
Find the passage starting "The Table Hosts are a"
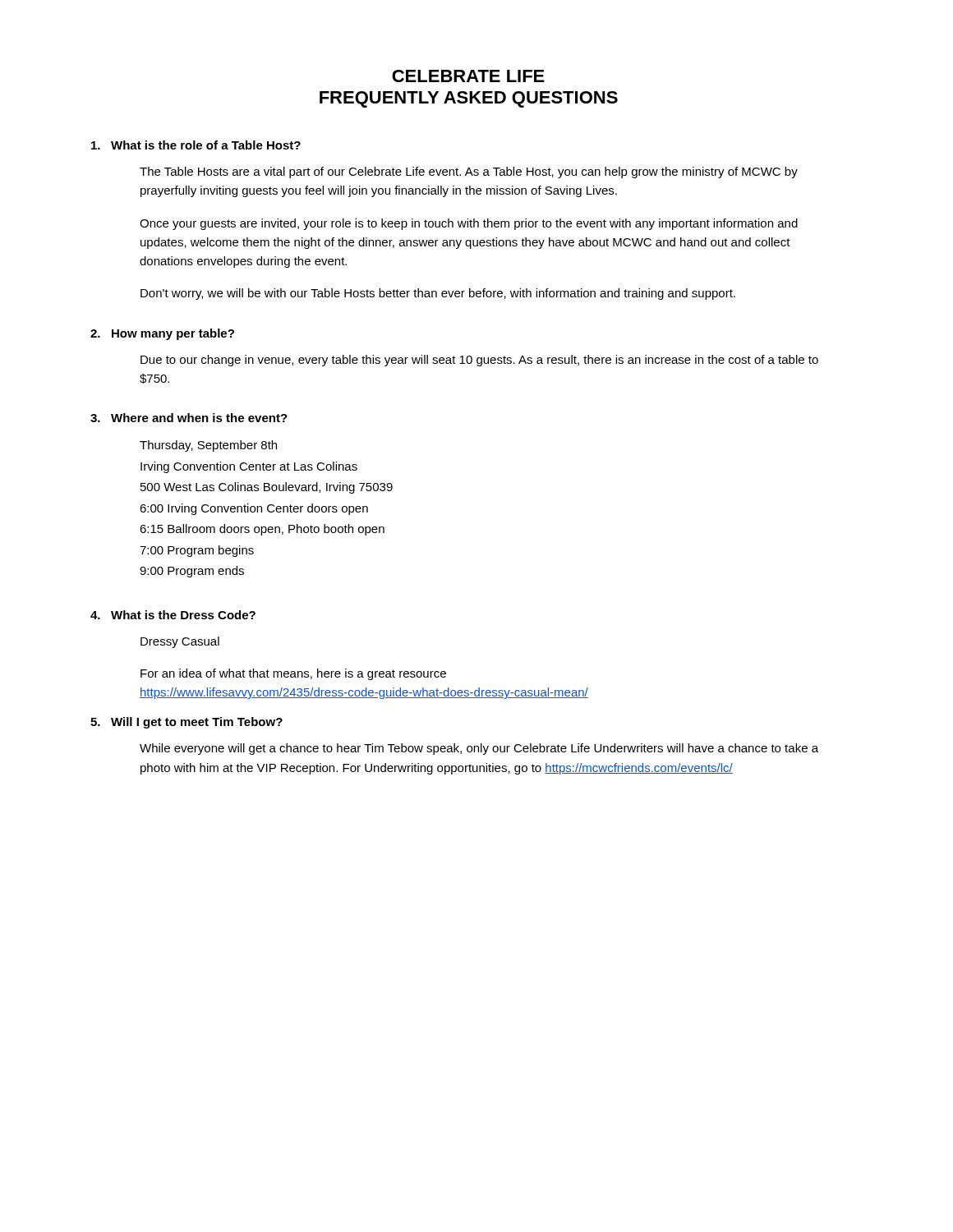coord(469,181)
